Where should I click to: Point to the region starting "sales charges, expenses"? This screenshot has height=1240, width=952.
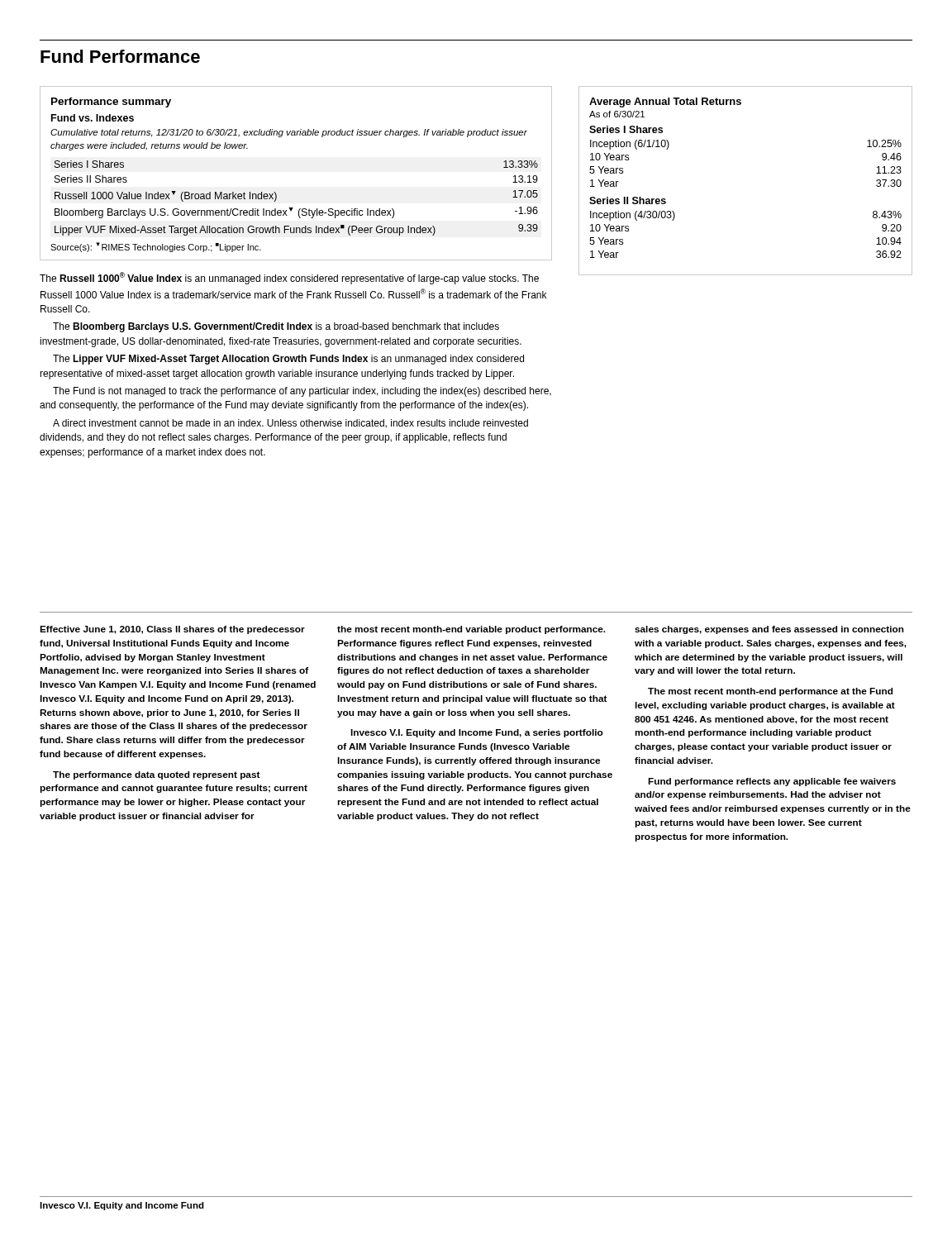pyautogui.click(x=774, y=733)
